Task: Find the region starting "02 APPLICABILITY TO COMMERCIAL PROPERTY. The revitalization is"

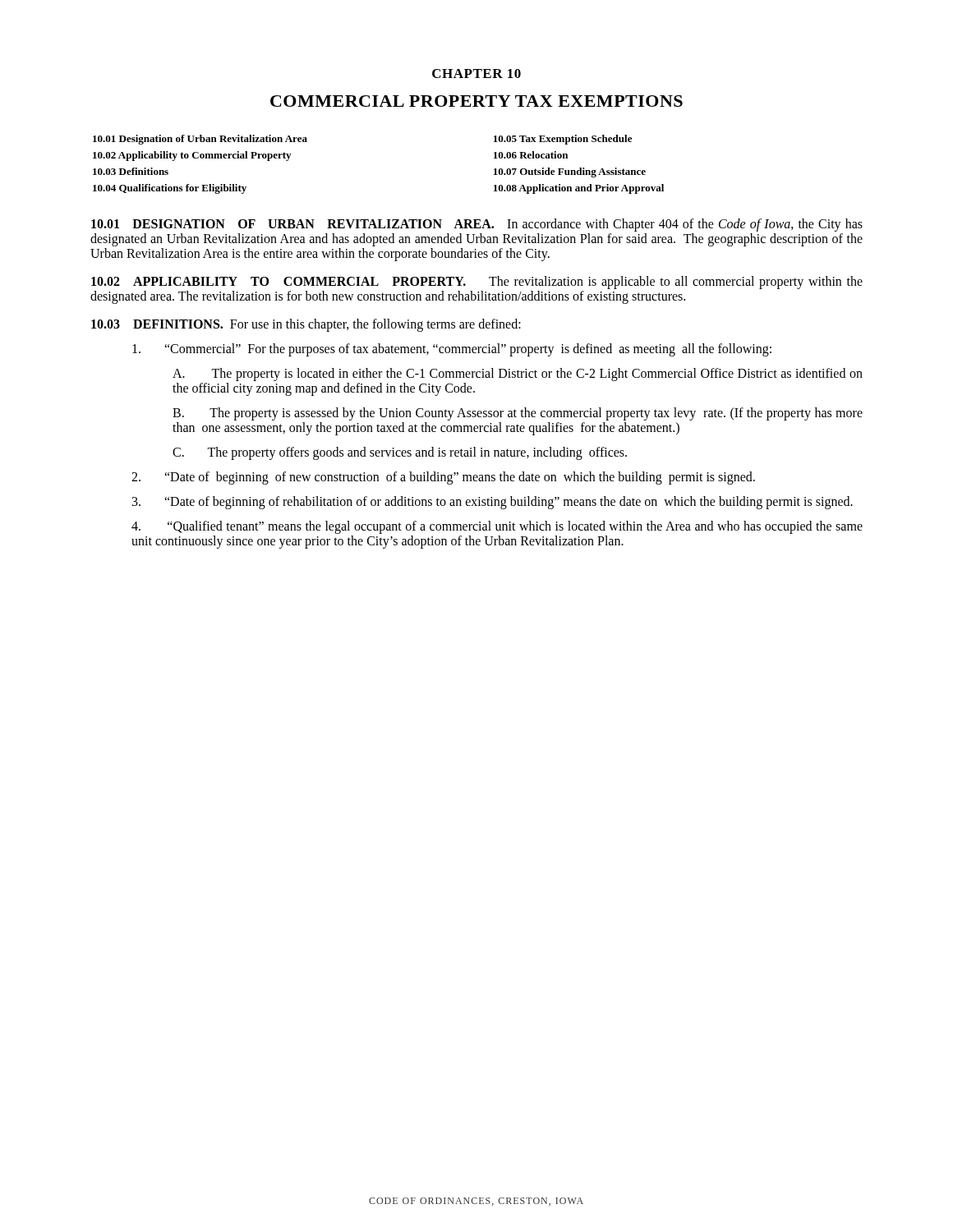Action: coord(476,289)
